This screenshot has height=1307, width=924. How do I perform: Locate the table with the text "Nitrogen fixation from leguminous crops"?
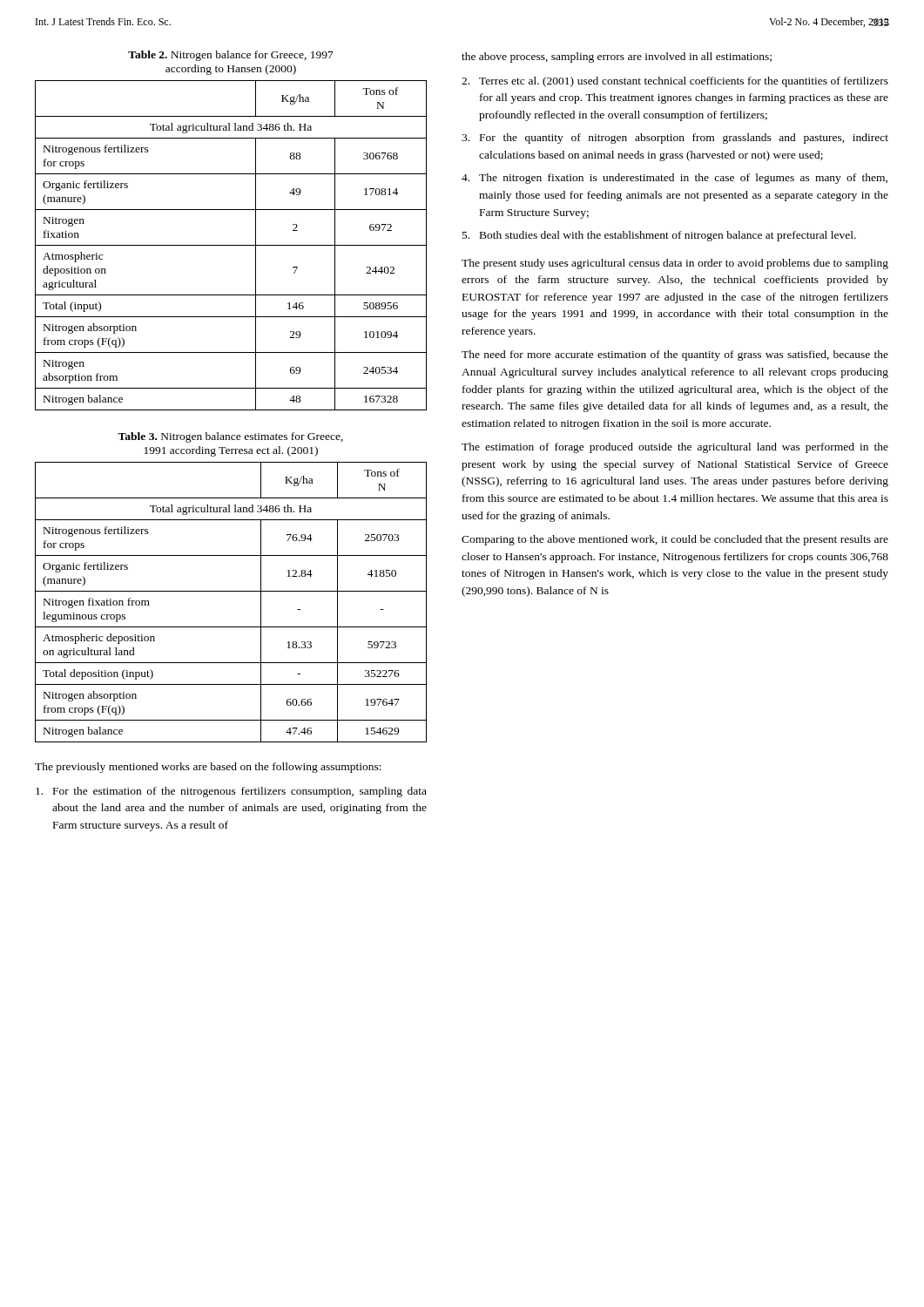pyautogui.click(x=231, y=602)
